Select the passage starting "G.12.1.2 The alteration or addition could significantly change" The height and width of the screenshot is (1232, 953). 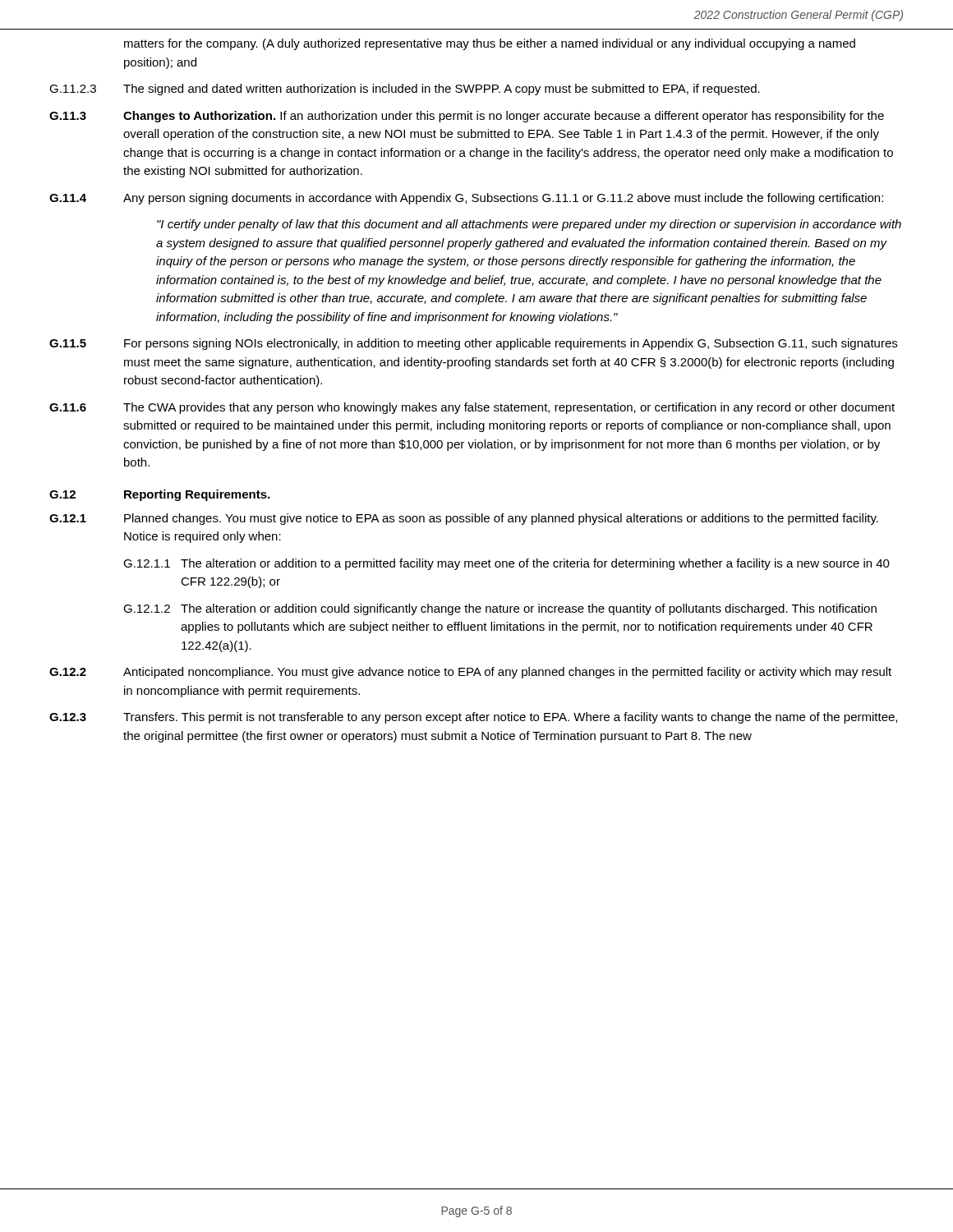(513, 627)
